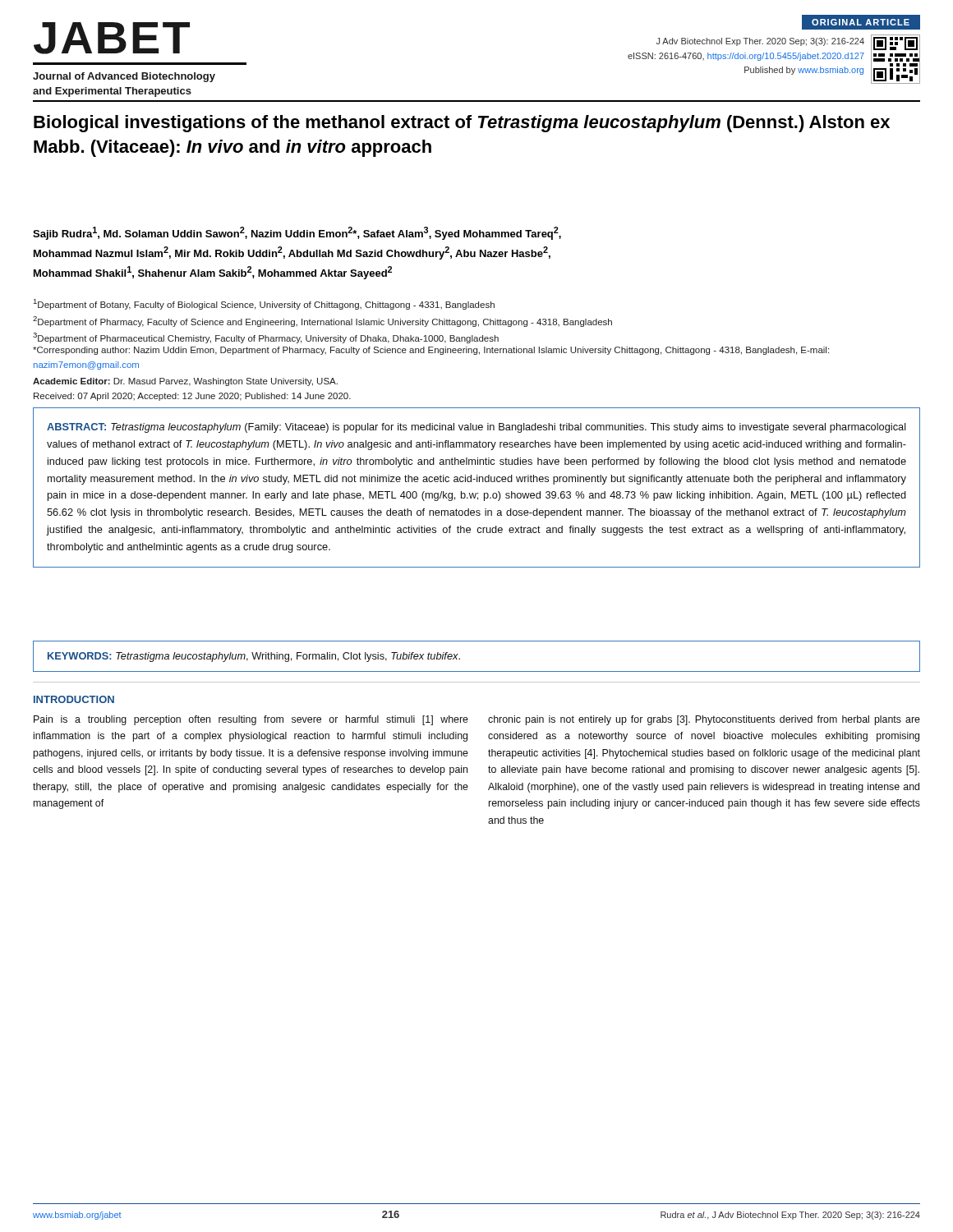The height and width of the screenshot is (1232, 953).
Task: Click on the text block that reads "Sajib Rudra1, Md. Solaman Uddin"
Action: pos(297,252)
